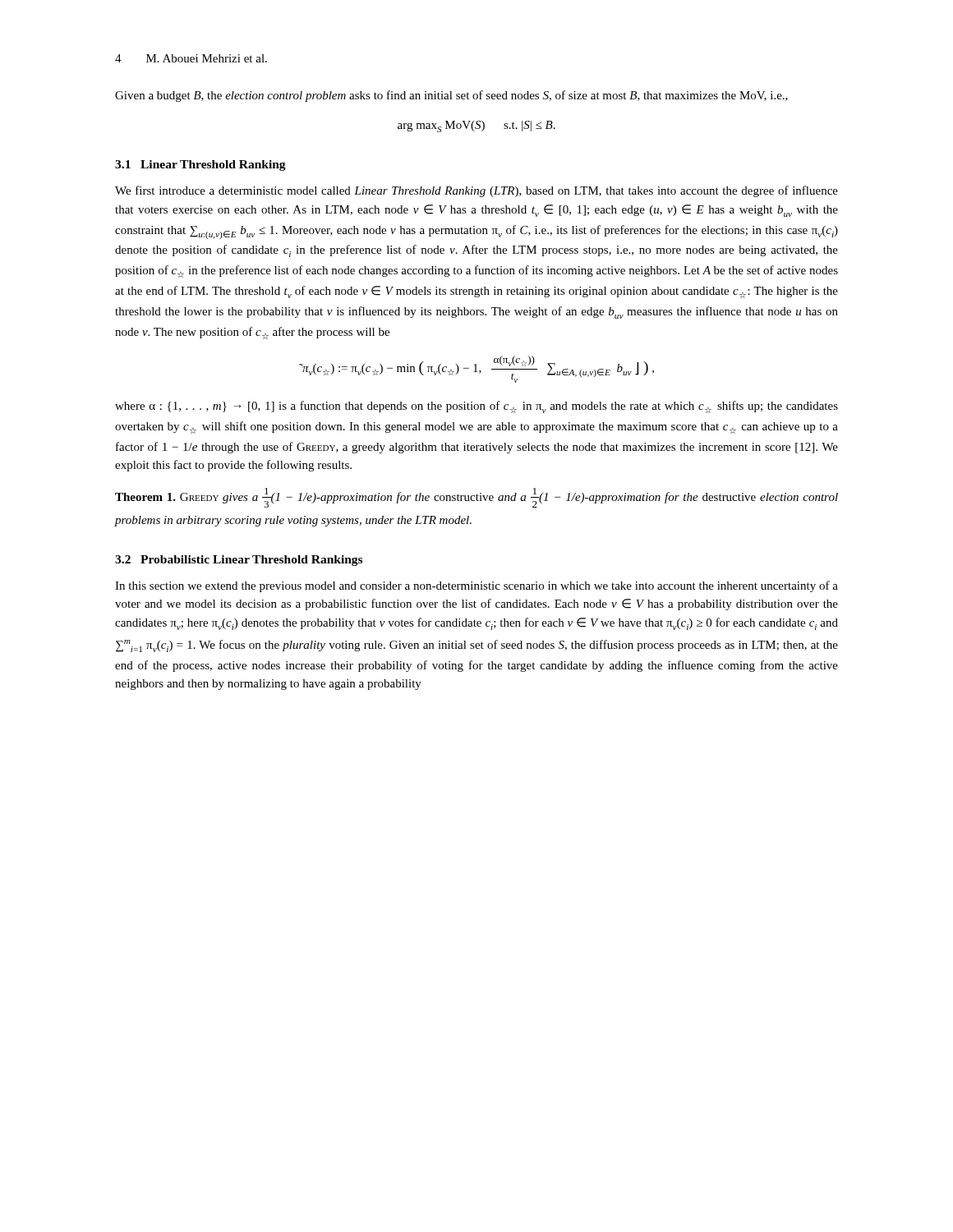This screenshot has width=953, height=1232.
Task: Find the text starting "˜πv(c☆) := πv(c☆) − min"
Action: click(x=476, y=369)
